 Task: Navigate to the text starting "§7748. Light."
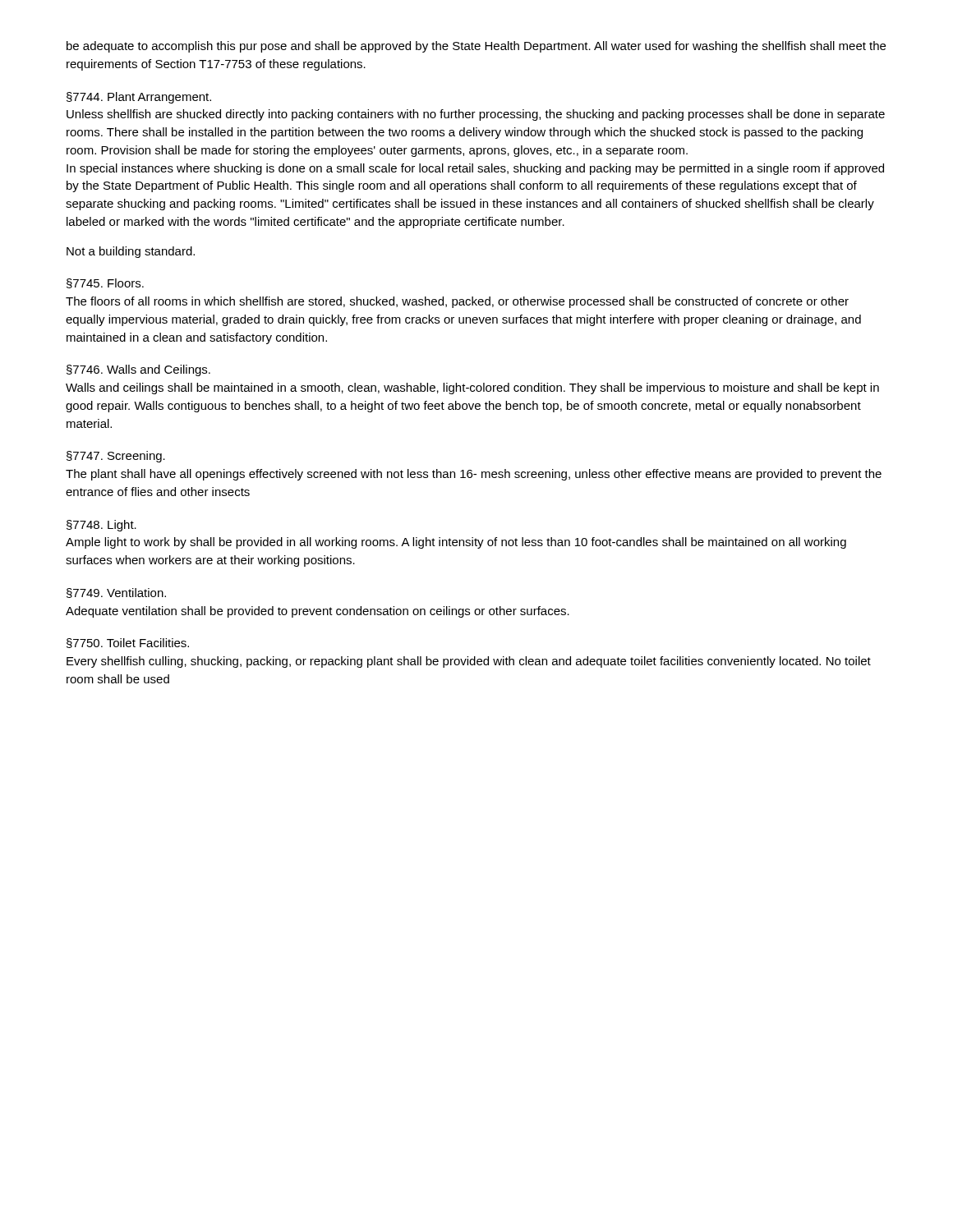click(101, 524)
